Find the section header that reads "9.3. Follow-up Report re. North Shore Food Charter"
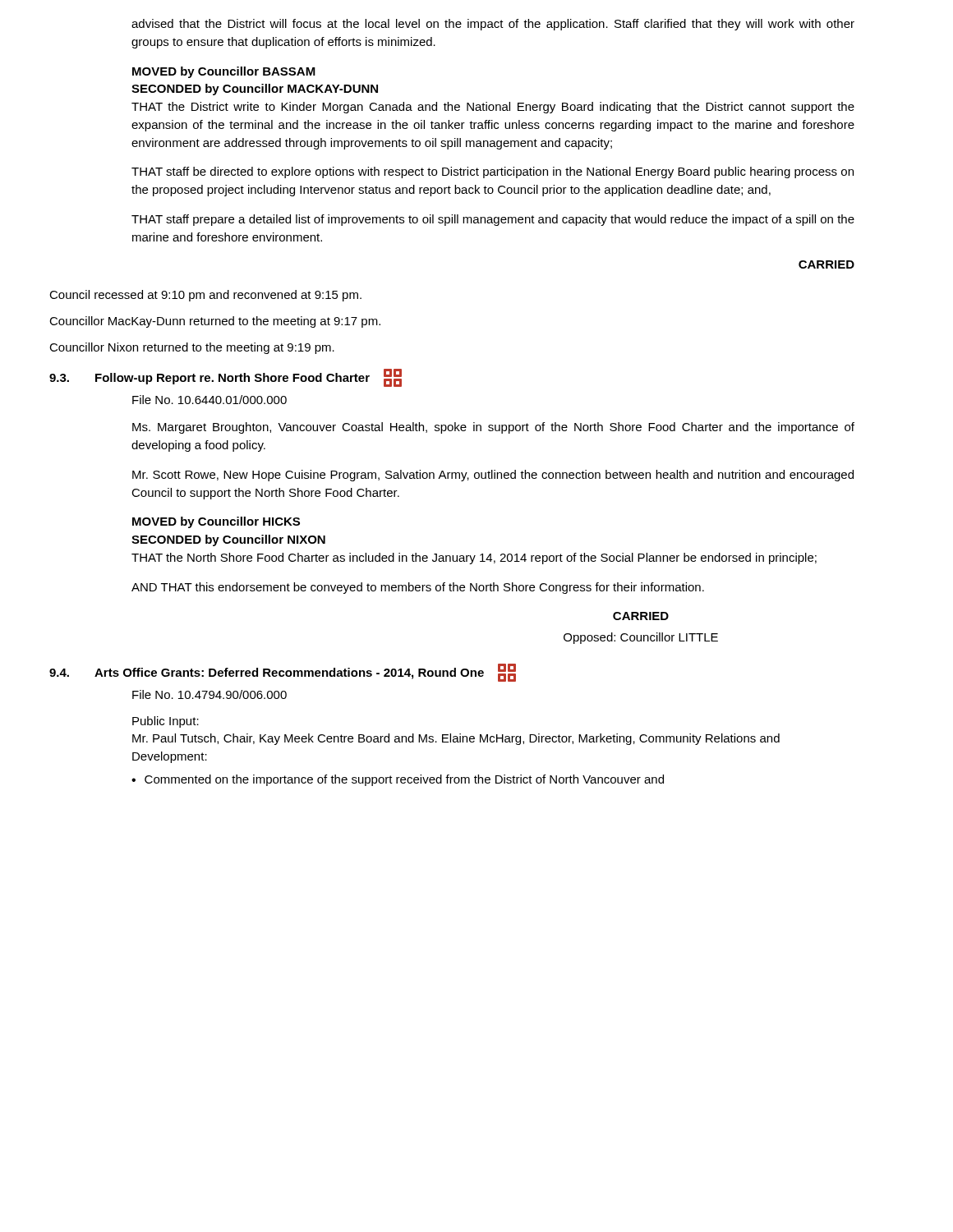The height and width of the screenshot is (1232, 953). click(x=226, y=377)
